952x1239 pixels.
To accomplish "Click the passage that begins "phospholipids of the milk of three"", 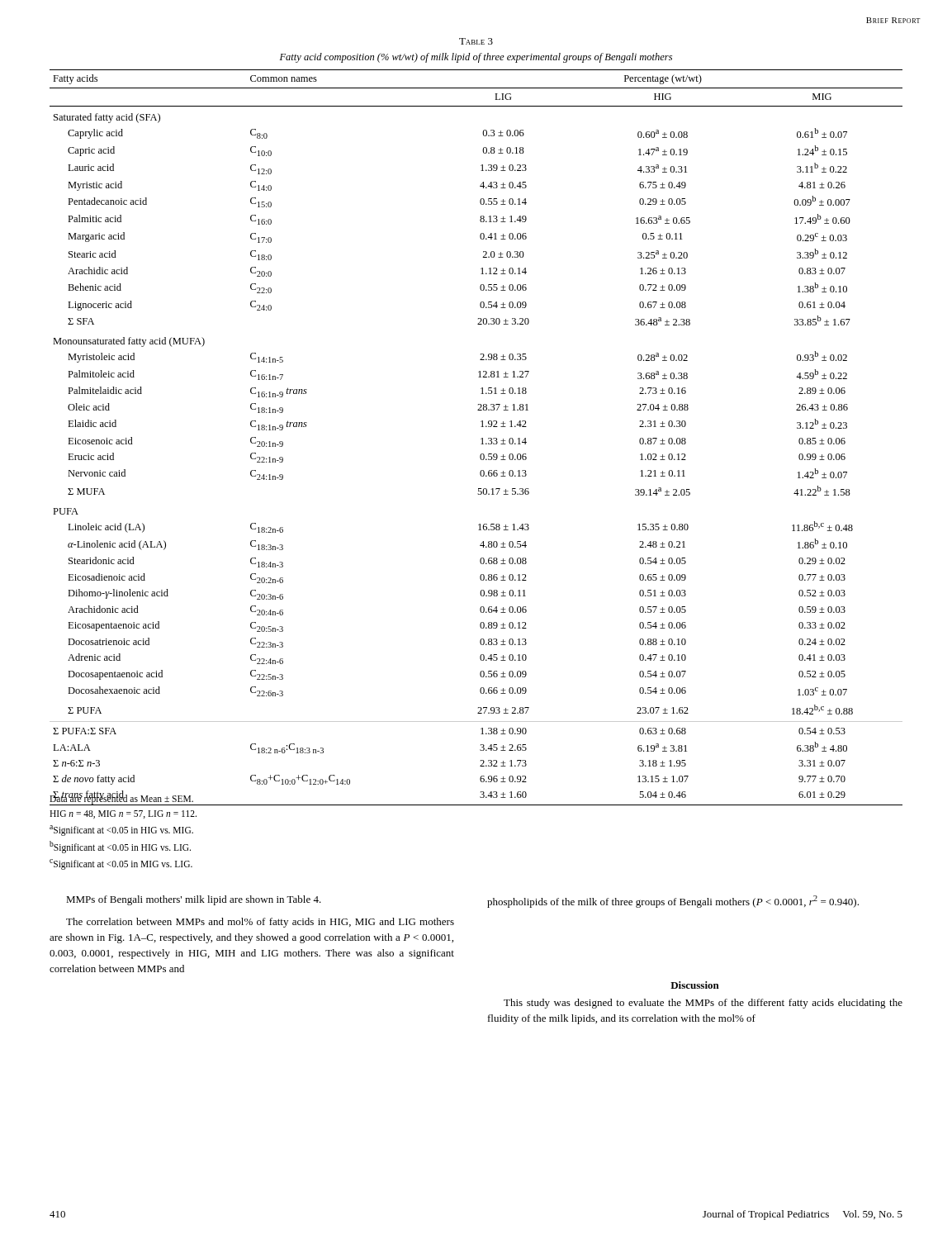I will (695, 901).
